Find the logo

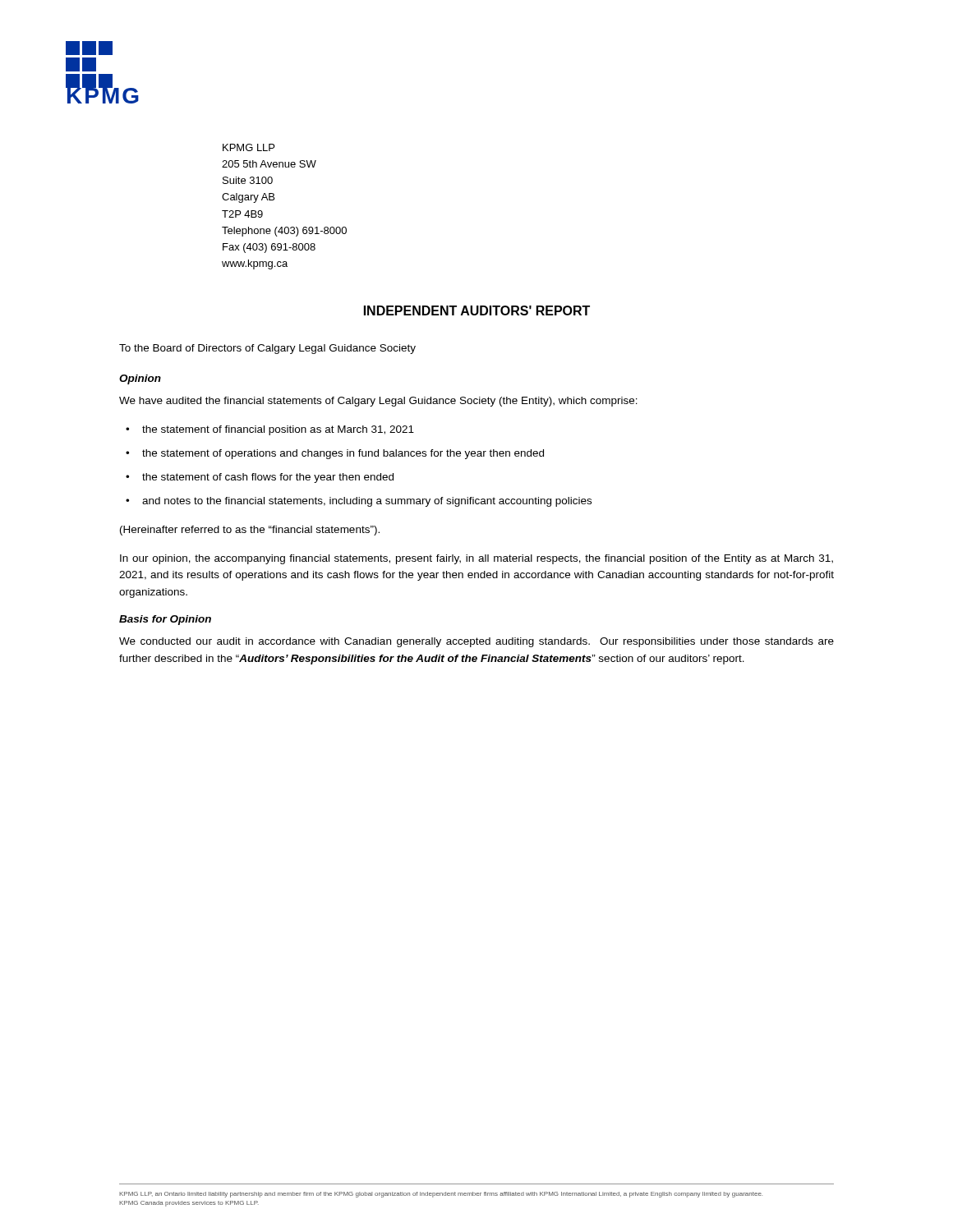[115, 75]
